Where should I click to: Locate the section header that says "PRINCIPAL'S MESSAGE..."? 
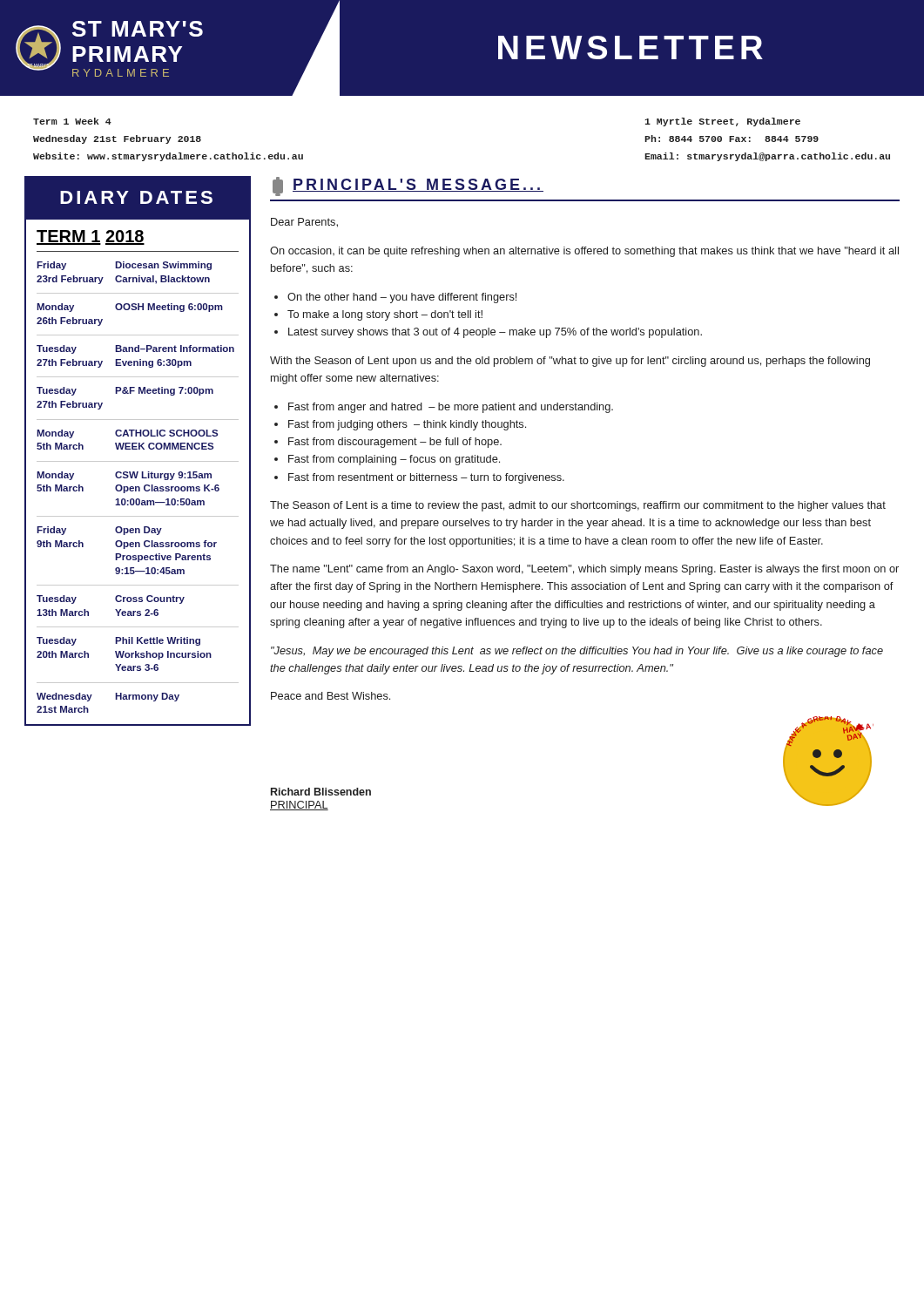[407, 186]
